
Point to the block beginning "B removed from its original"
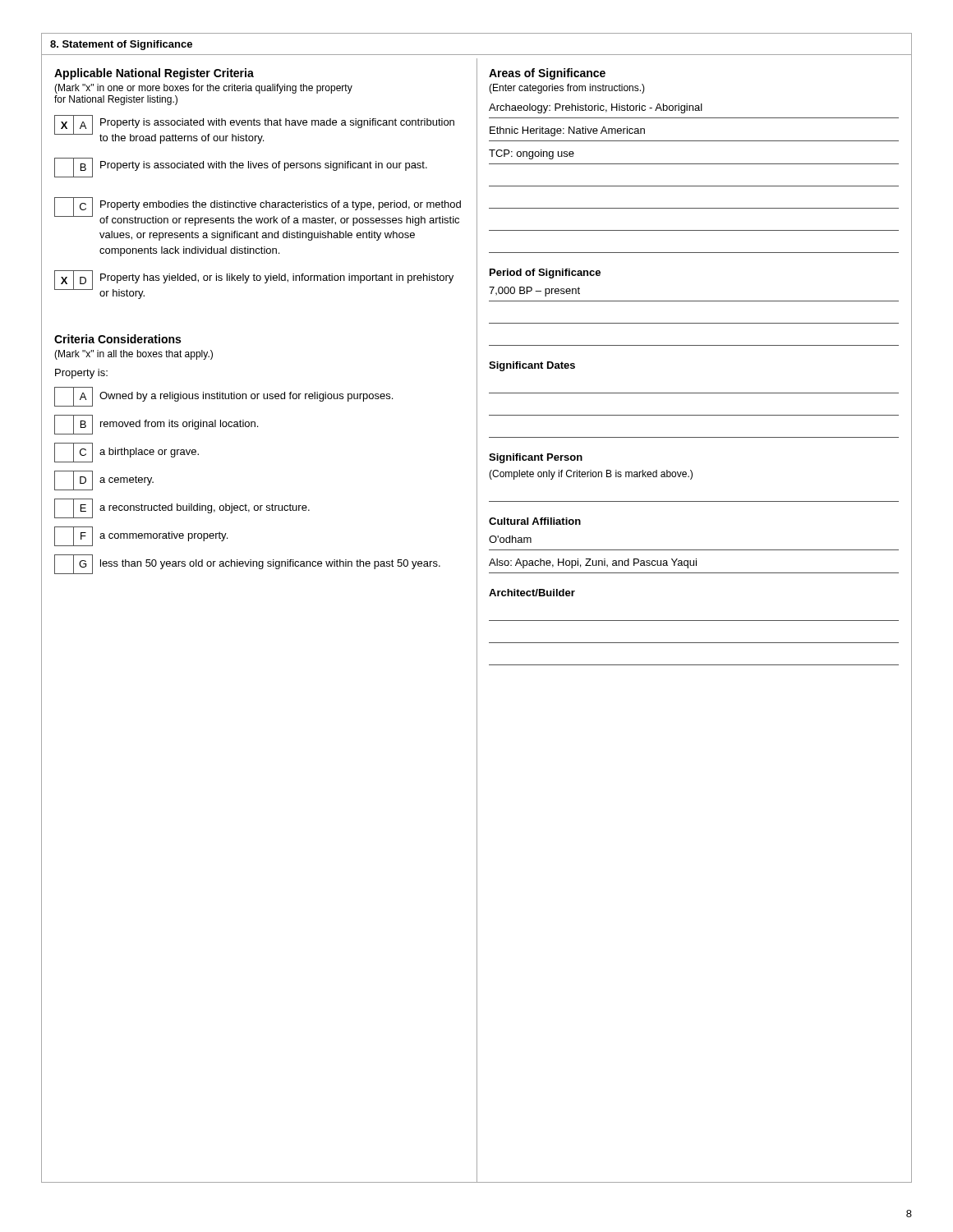pos(259,424)
